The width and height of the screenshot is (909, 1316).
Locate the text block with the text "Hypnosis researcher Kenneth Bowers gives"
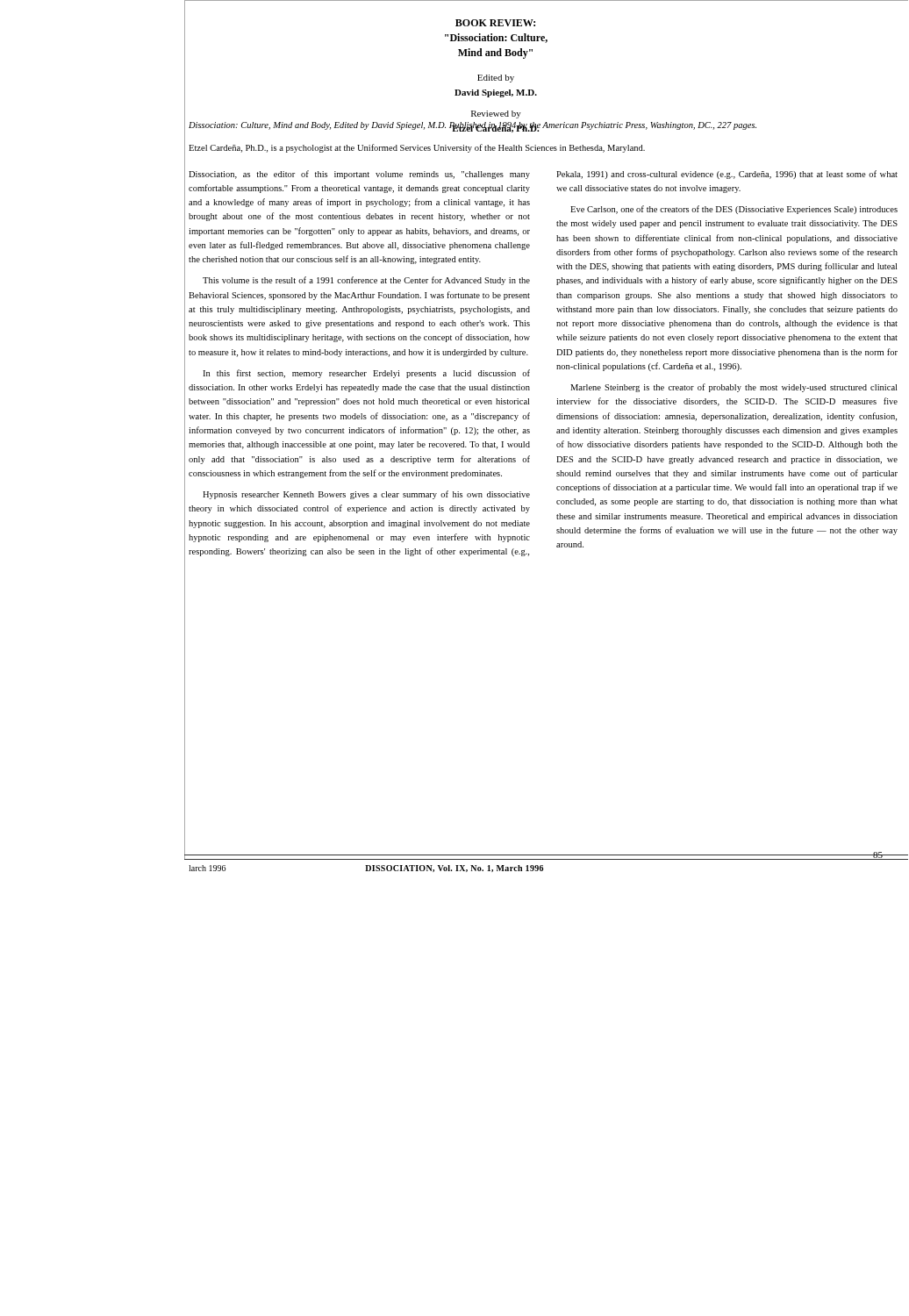(x=364, y=174)
